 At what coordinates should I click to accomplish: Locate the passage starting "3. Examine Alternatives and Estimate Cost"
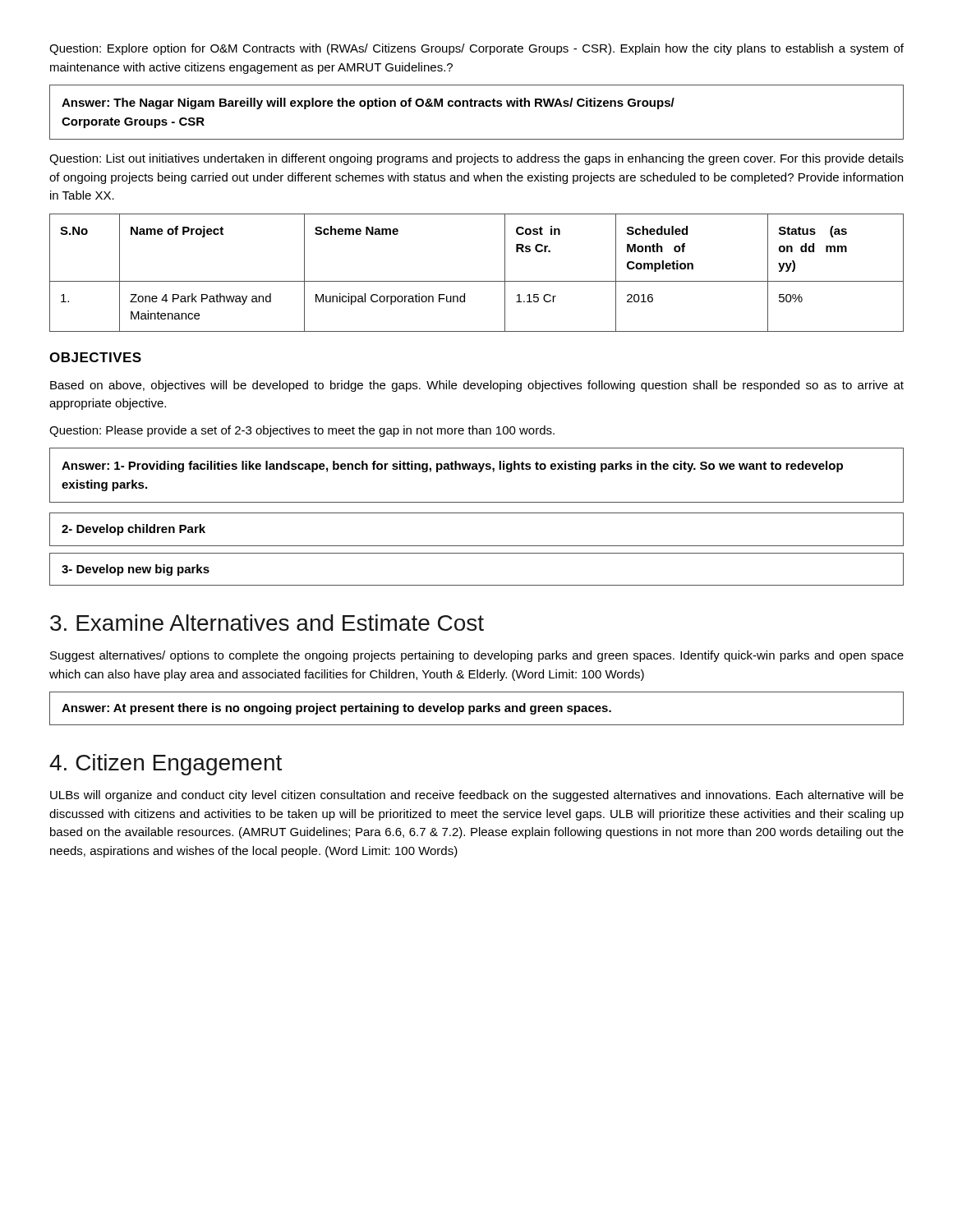point(267,623)
